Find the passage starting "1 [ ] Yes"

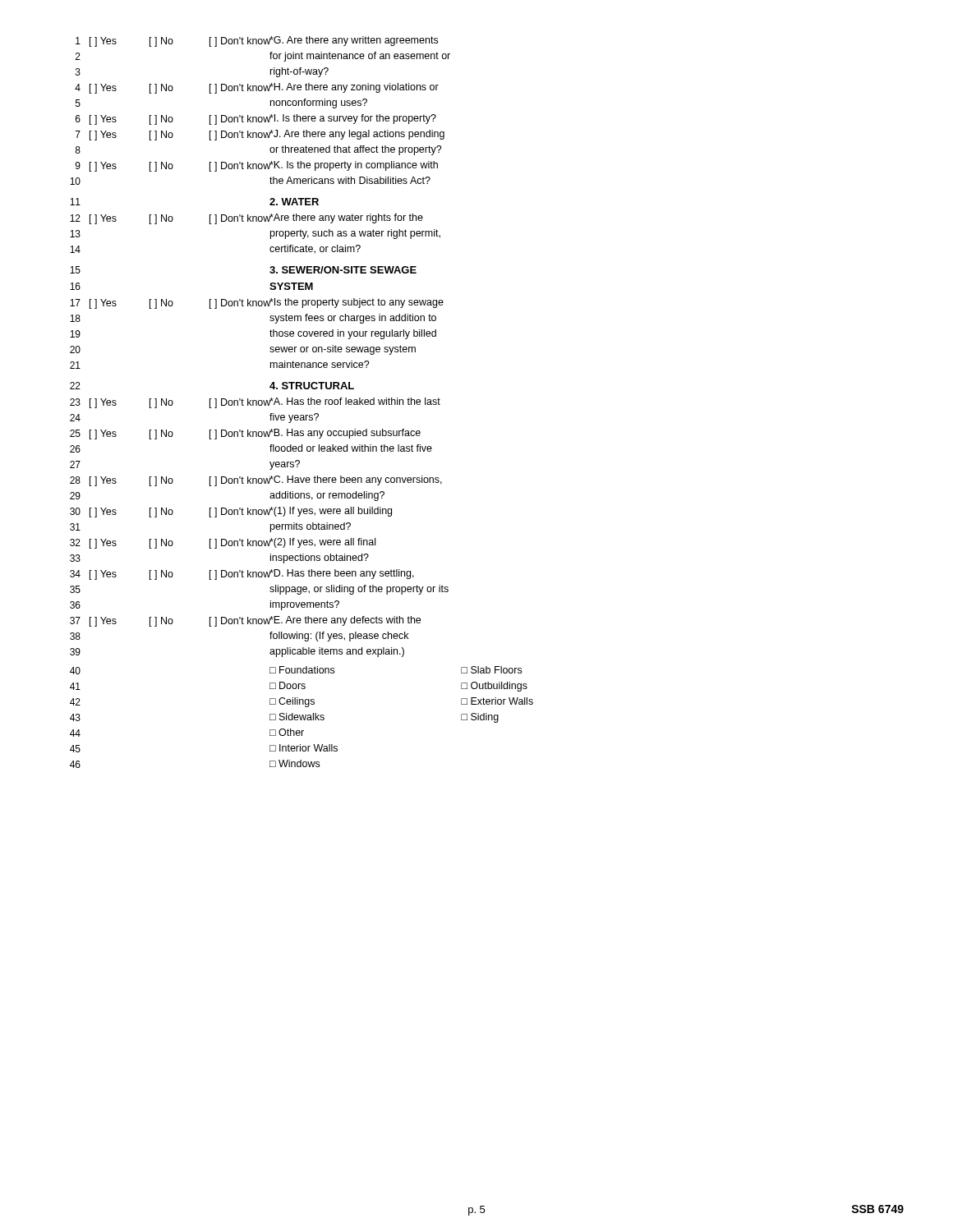[x=257, y=41]
